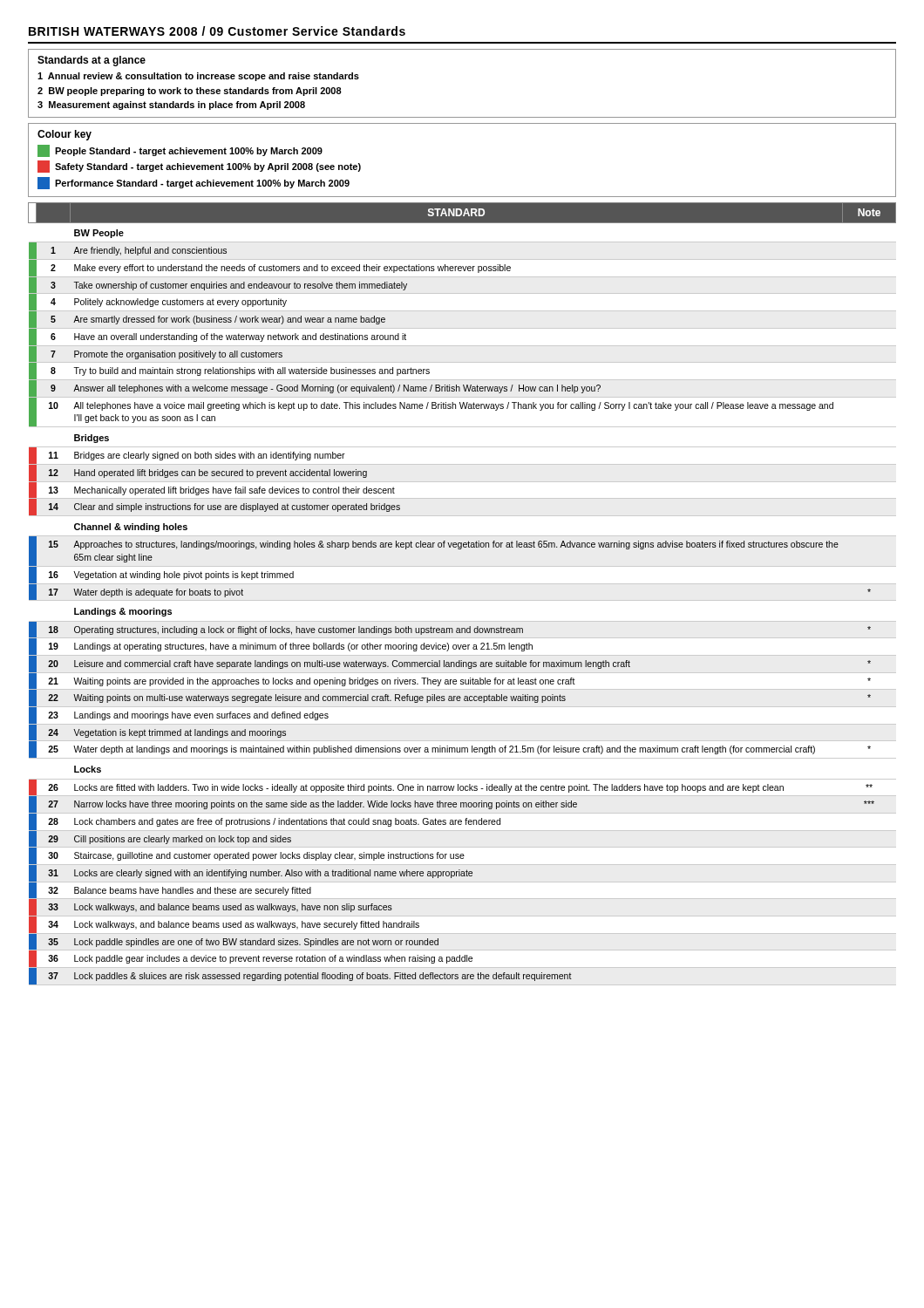Click on the section header with the text "Standards at a glance 1 Annual"
This screenshot has height=1308, width=924.
click(x=462, y=83)
